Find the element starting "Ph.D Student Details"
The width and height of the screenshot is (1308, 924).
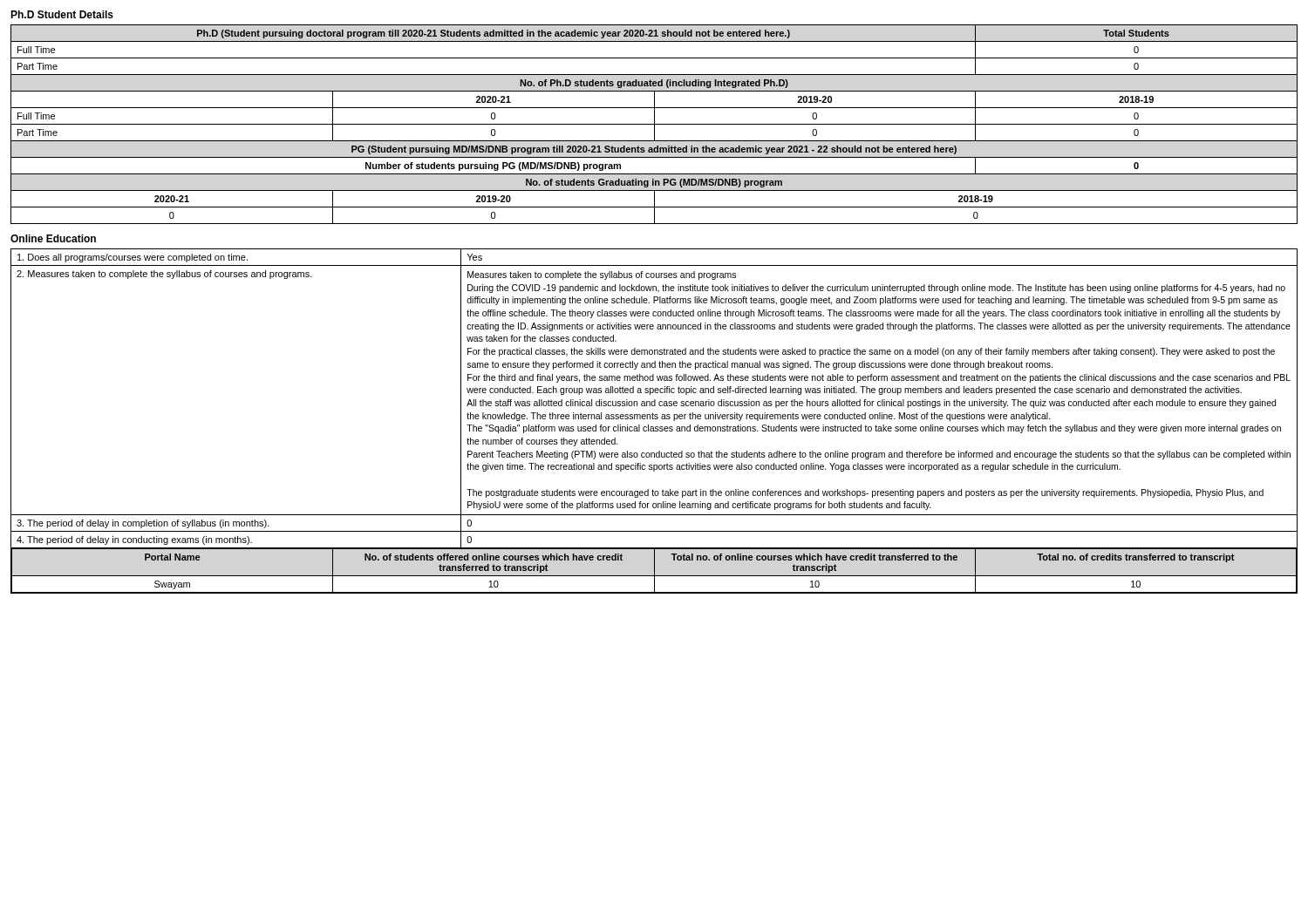click(x=62, y=15)
